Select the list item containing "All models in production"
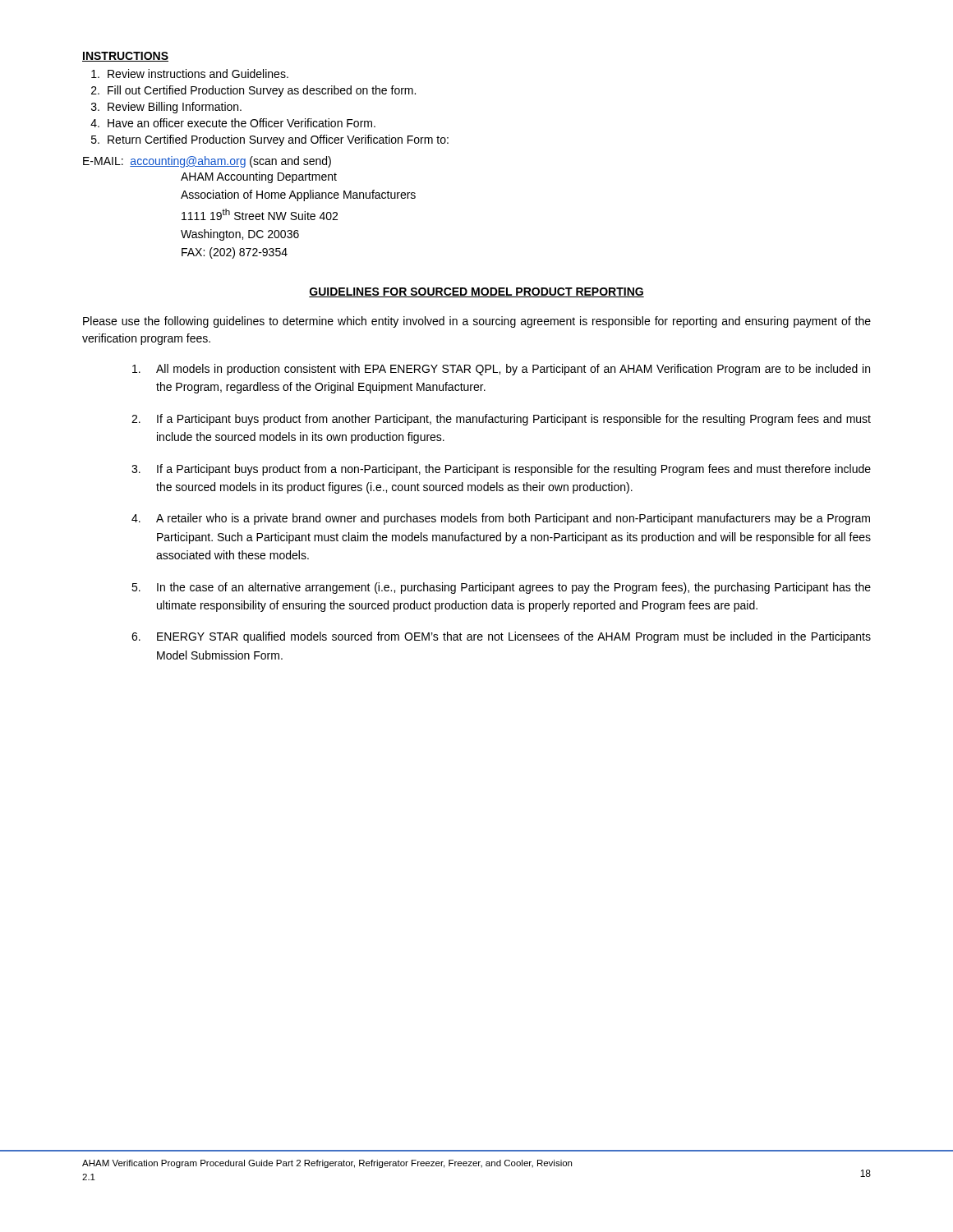This screenshot has width=953, height=1232. tap(501, 378)
